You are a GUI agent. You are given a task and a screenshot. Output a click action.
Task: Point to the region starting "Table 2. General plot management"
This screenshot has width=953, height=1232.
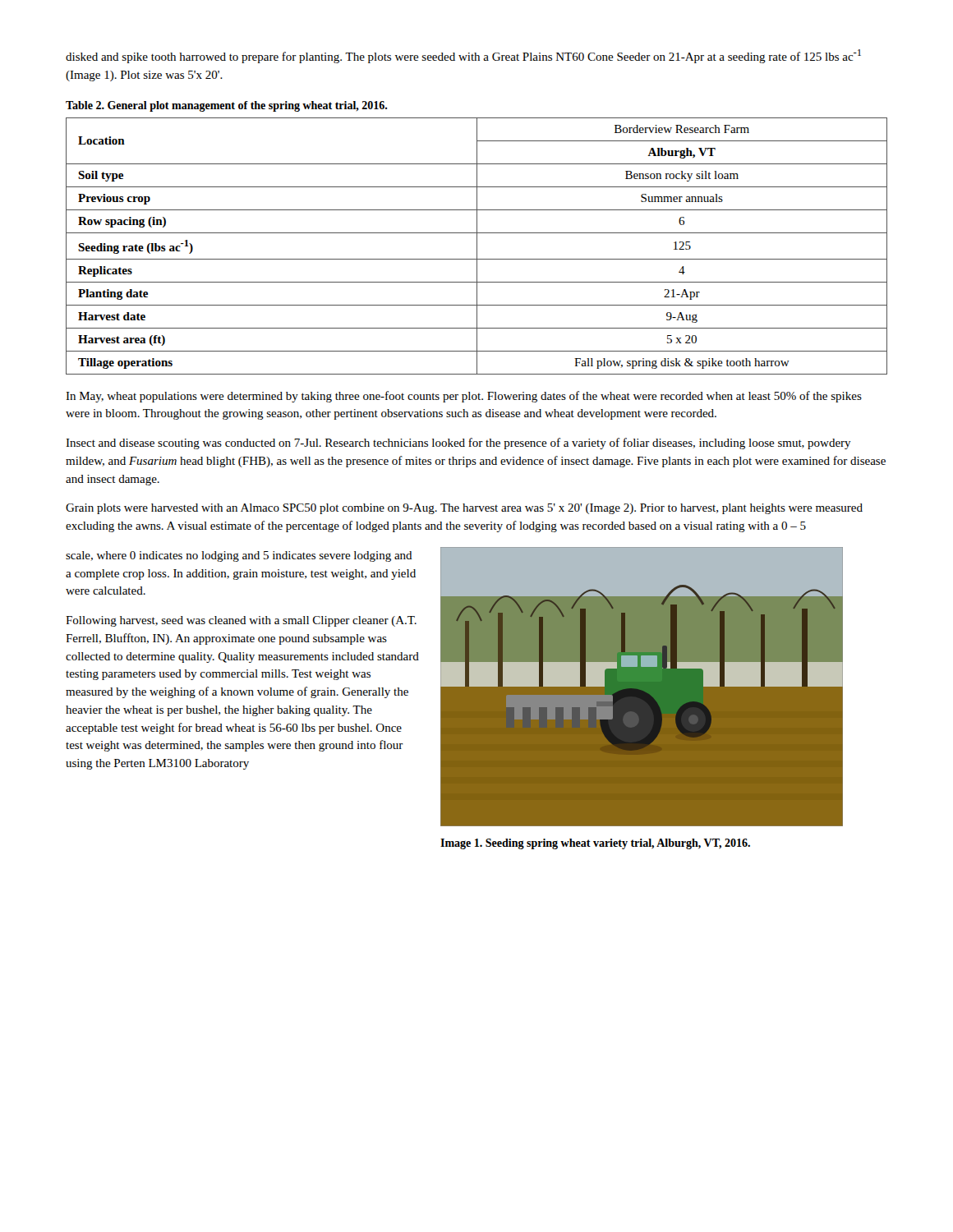[x=227, y=105]
